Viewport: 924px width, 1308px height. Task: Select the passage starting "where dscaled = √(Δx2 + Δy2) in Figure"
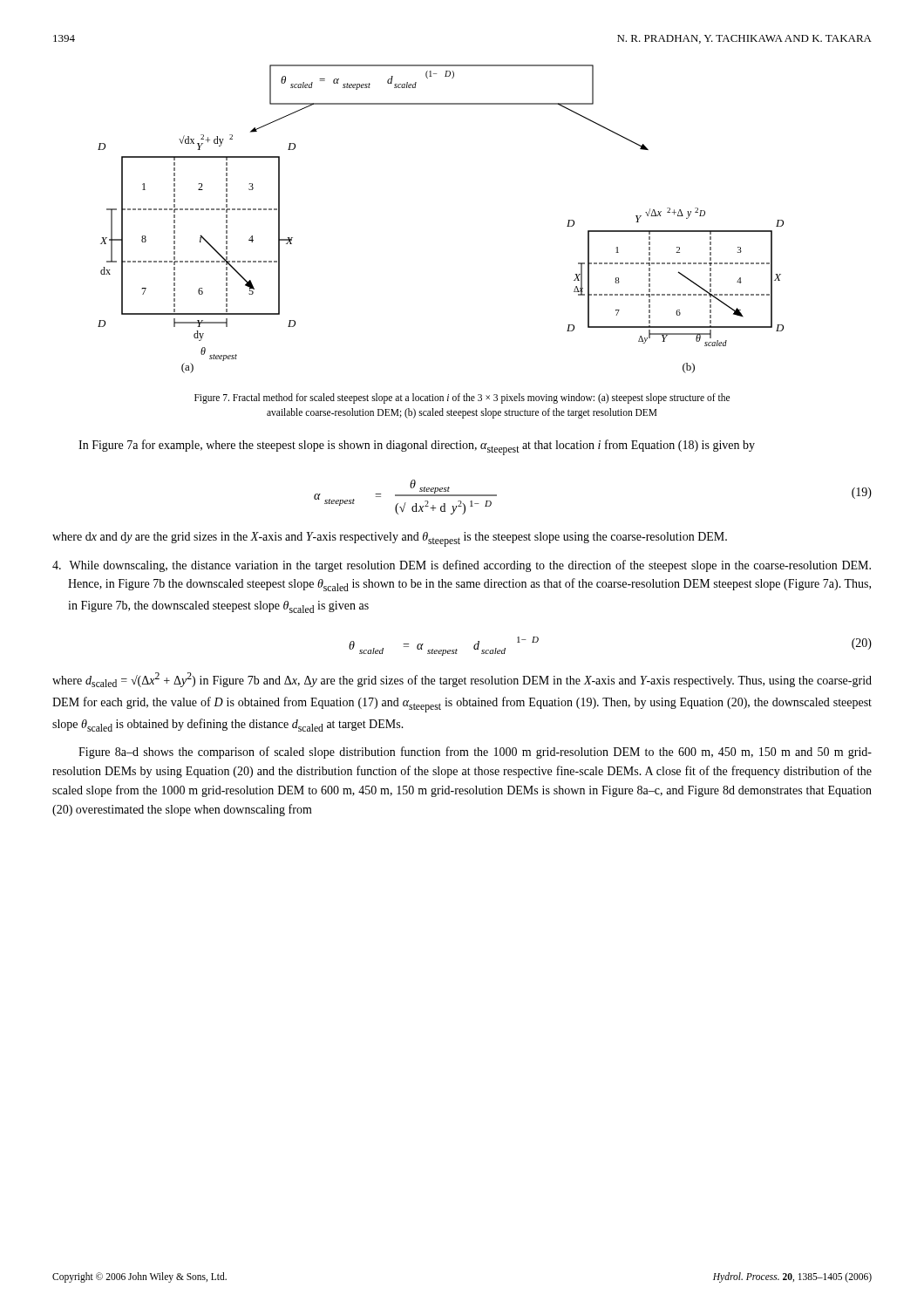click(462, 702)
